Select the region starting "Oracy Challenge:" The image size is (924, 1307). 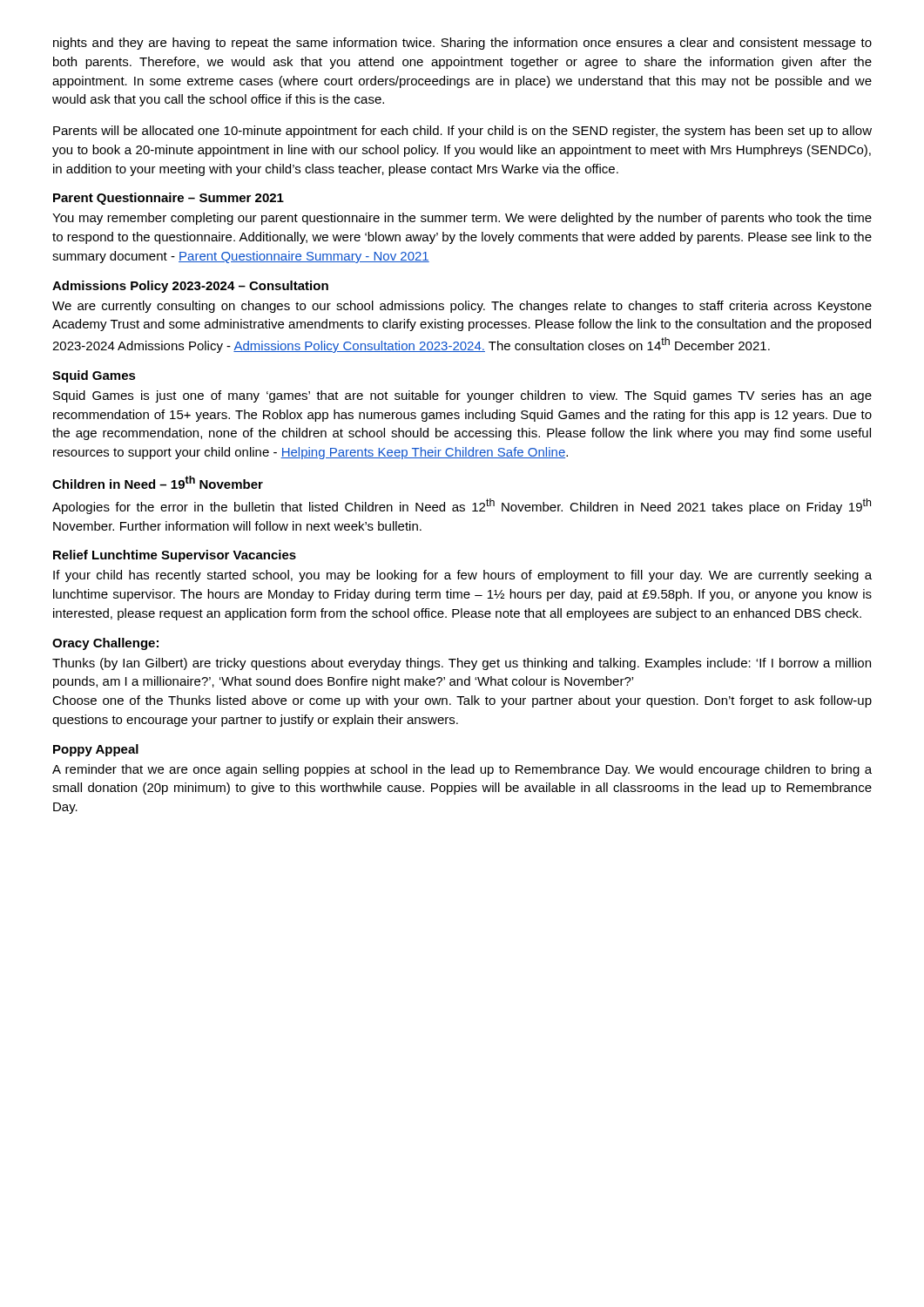tap(106, 642)
